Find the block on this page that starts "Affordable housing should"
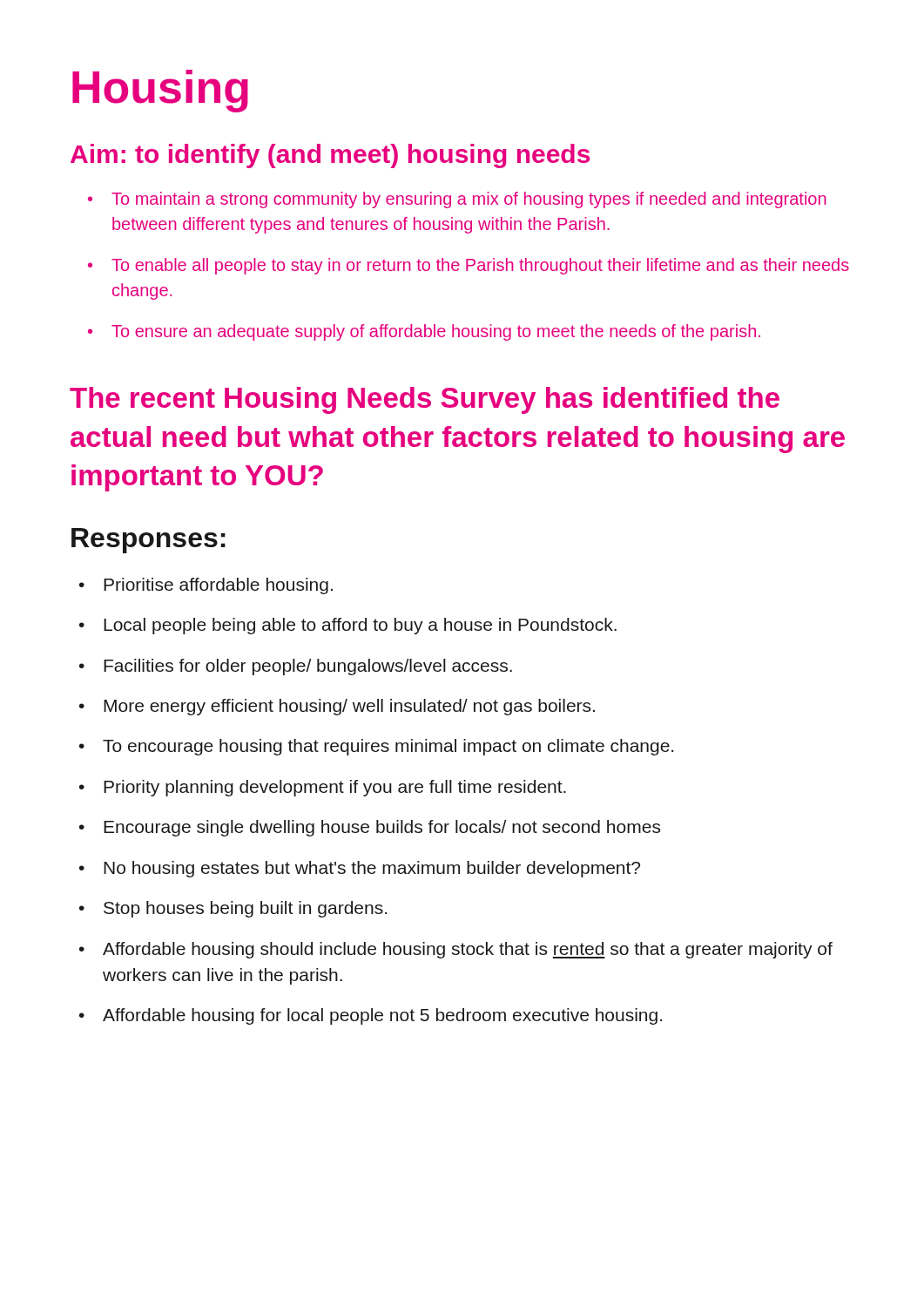924x1307 pixels. tap(468, 961)
